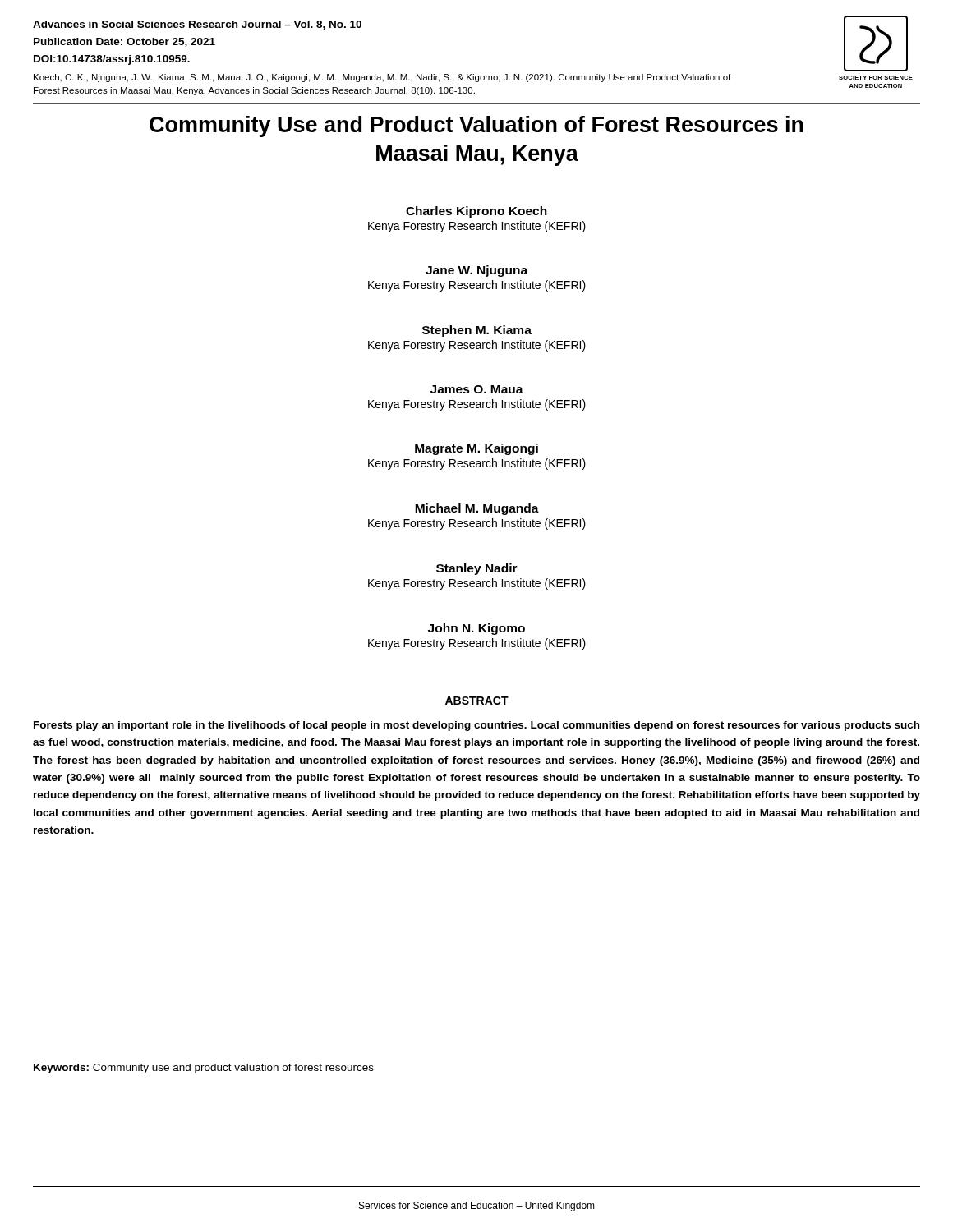Image resolution: width=953 pixels, height=1232 pixels.
Task: Click on the text block that says "Jane W. Njuguna Kenya"
Action: coord(476,277)
